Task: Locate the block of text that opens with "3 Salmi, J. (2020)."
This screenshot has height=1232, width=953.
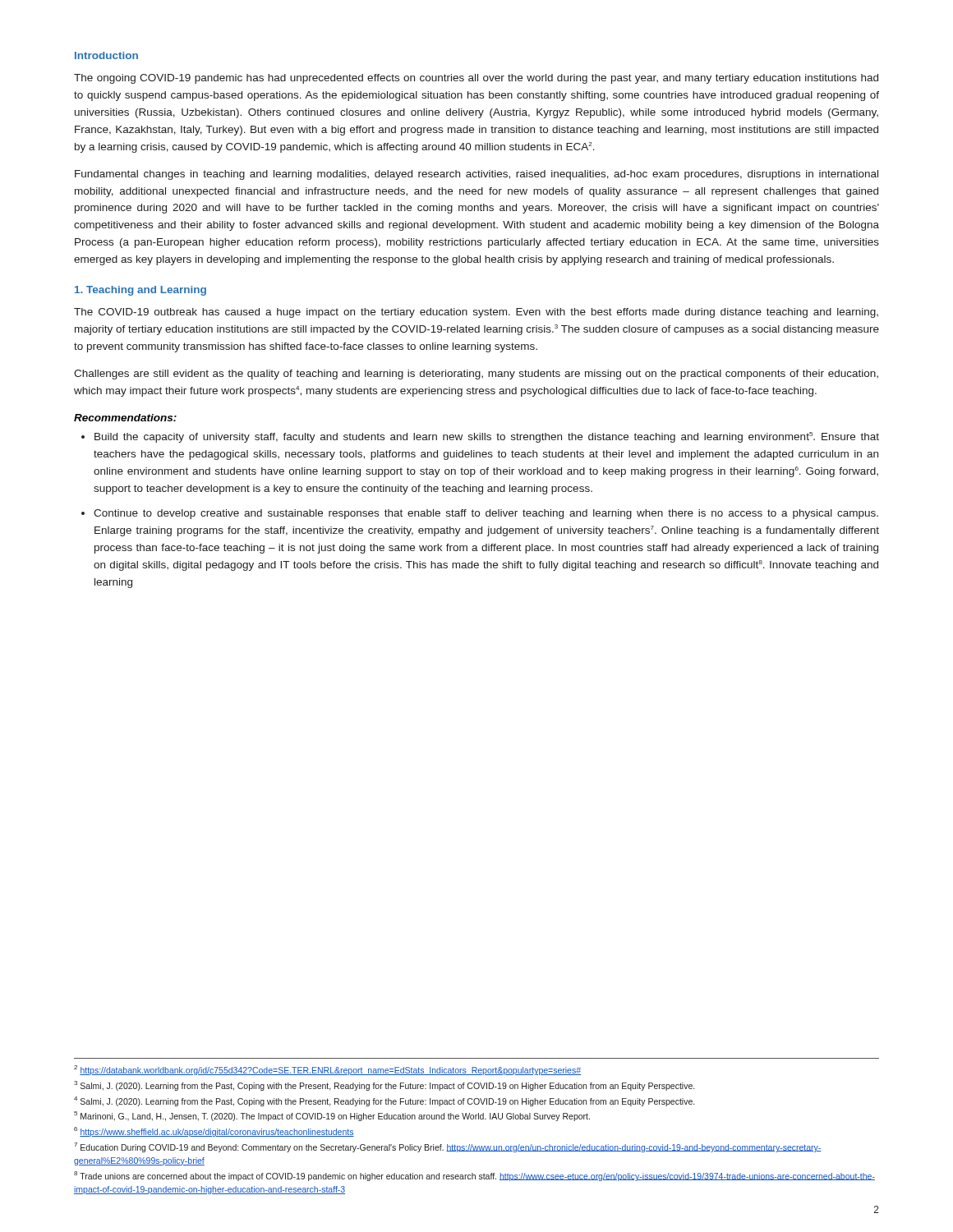Action: [x=476, y=1085]
